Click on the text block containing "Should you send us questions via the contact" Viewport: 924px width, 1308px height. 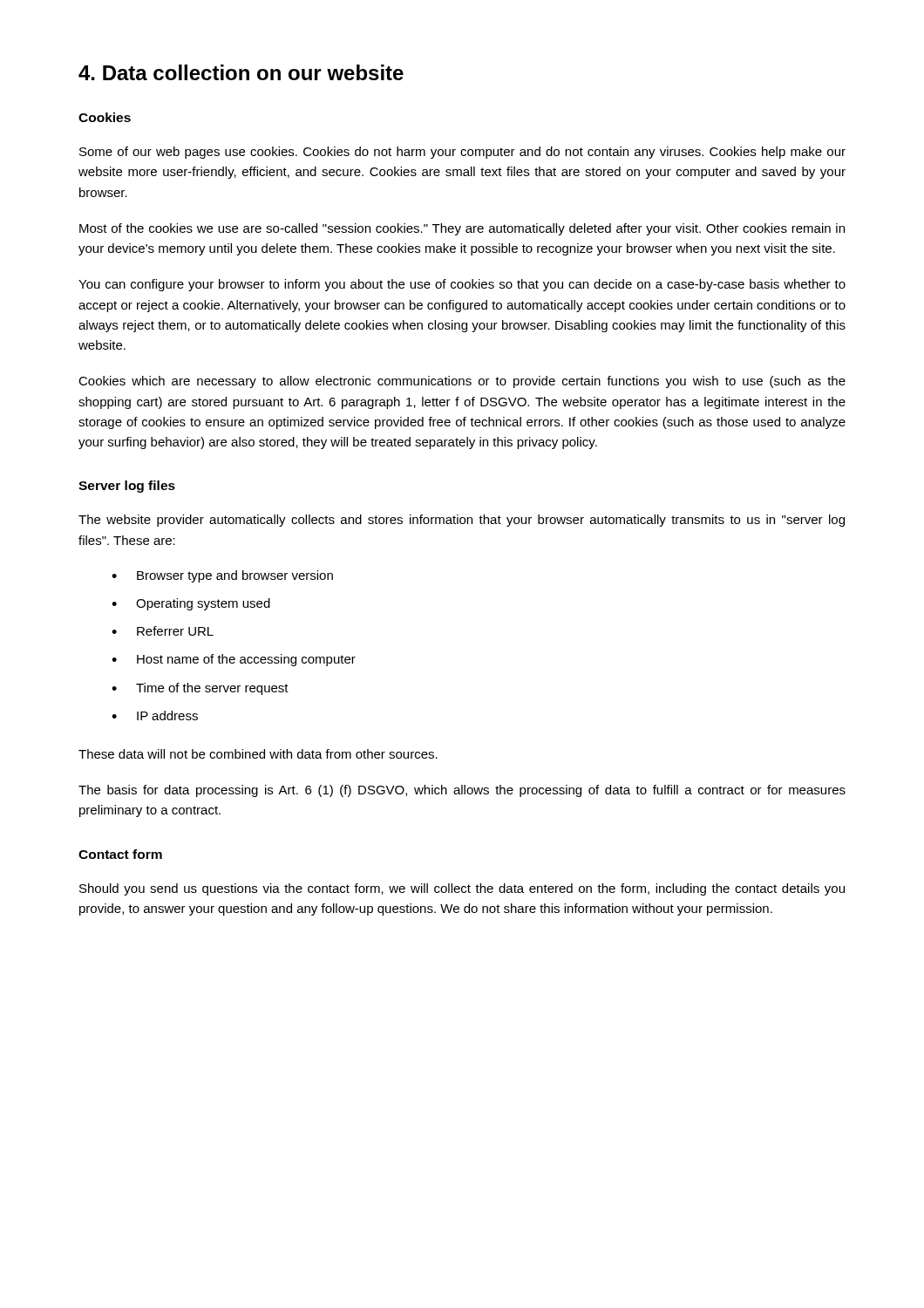[462, 898]
